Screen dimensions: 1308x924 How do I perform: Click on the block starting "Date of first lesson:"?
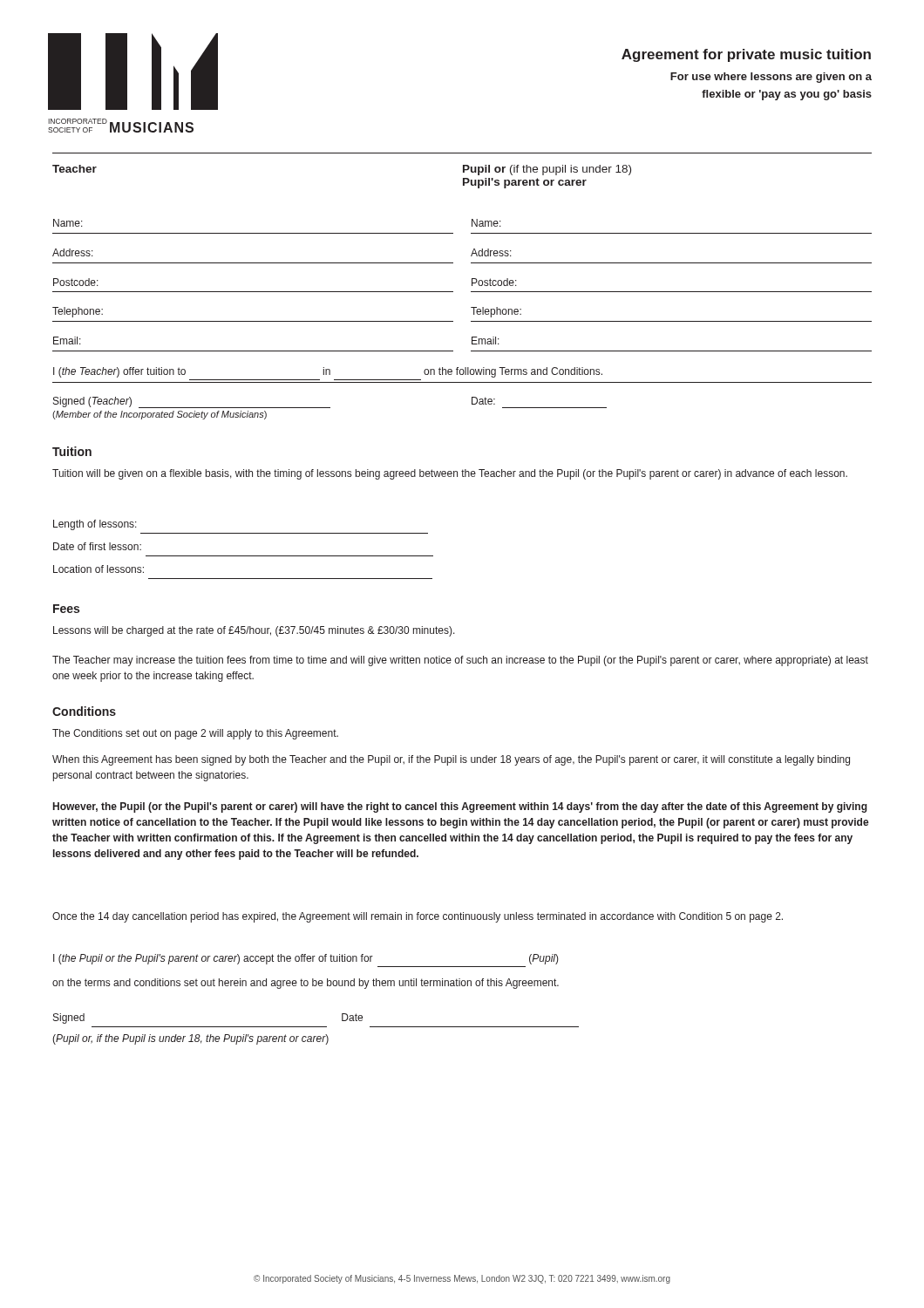click(243, 548)
